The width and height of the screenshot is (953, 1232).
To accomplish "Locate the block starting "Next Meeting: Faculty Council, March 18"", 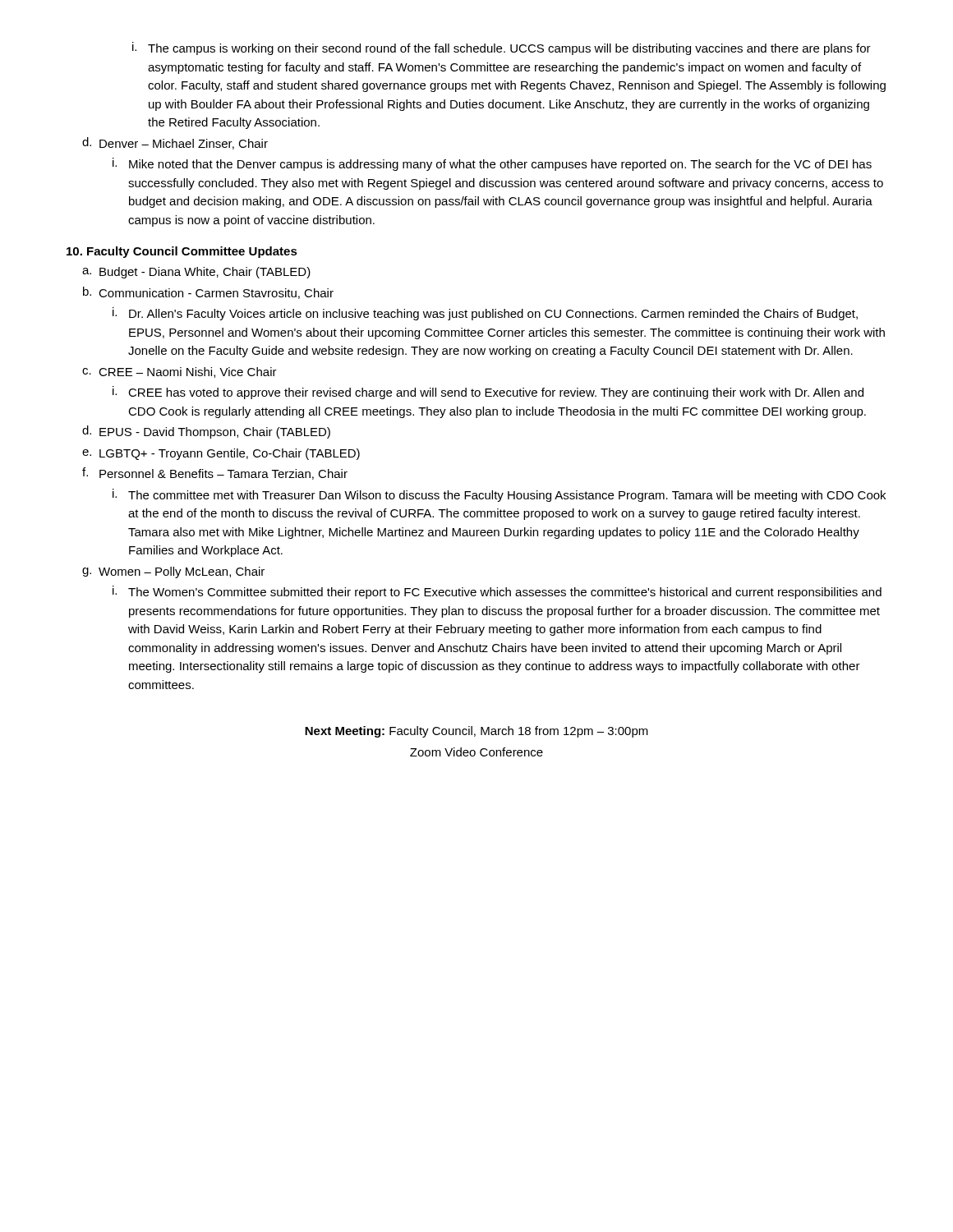I will tap(476, 741).
